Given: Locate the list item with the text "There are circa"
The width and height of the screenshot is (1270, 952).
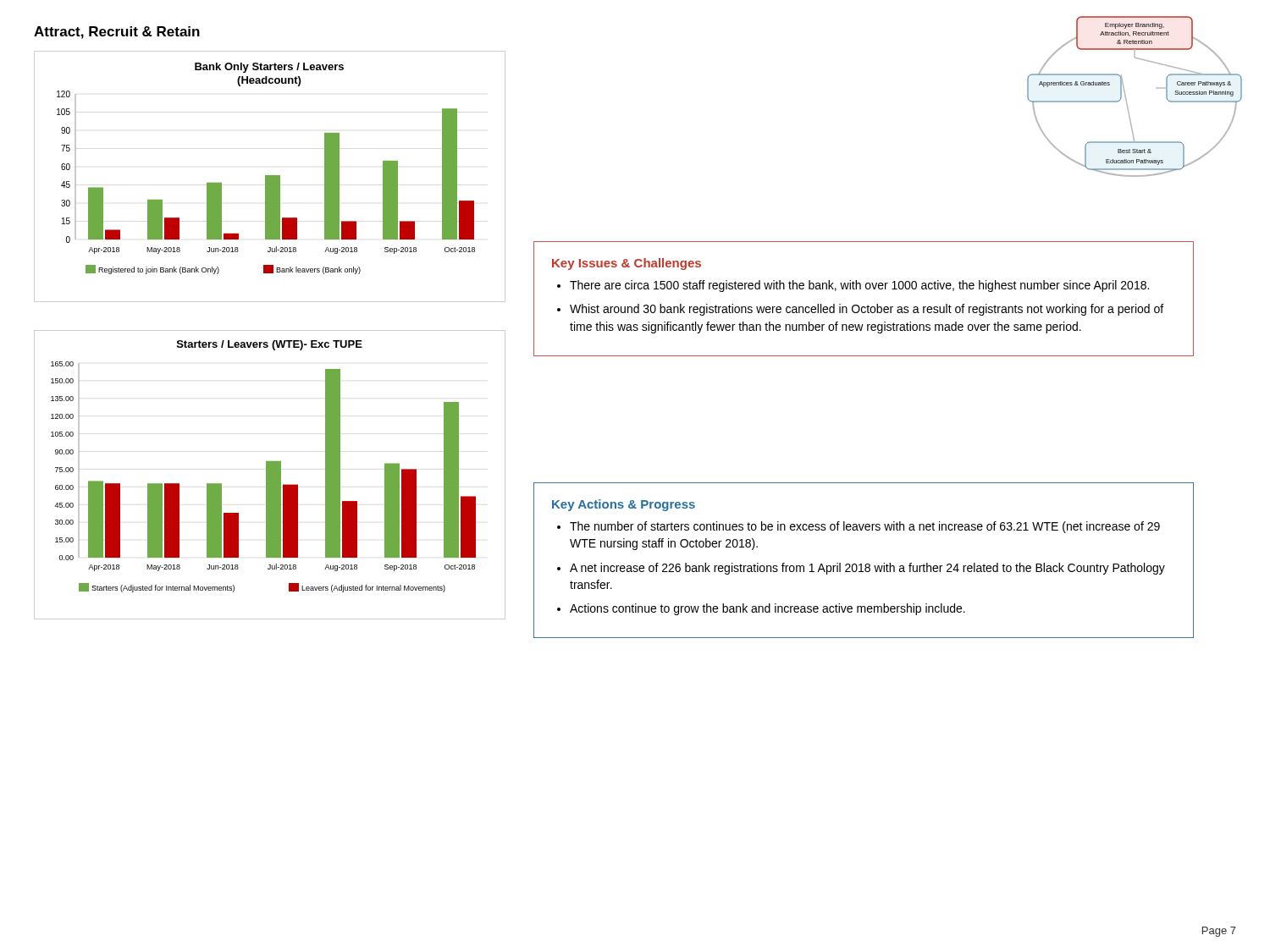Looking at the screenshot, I should tap(860, 285).
